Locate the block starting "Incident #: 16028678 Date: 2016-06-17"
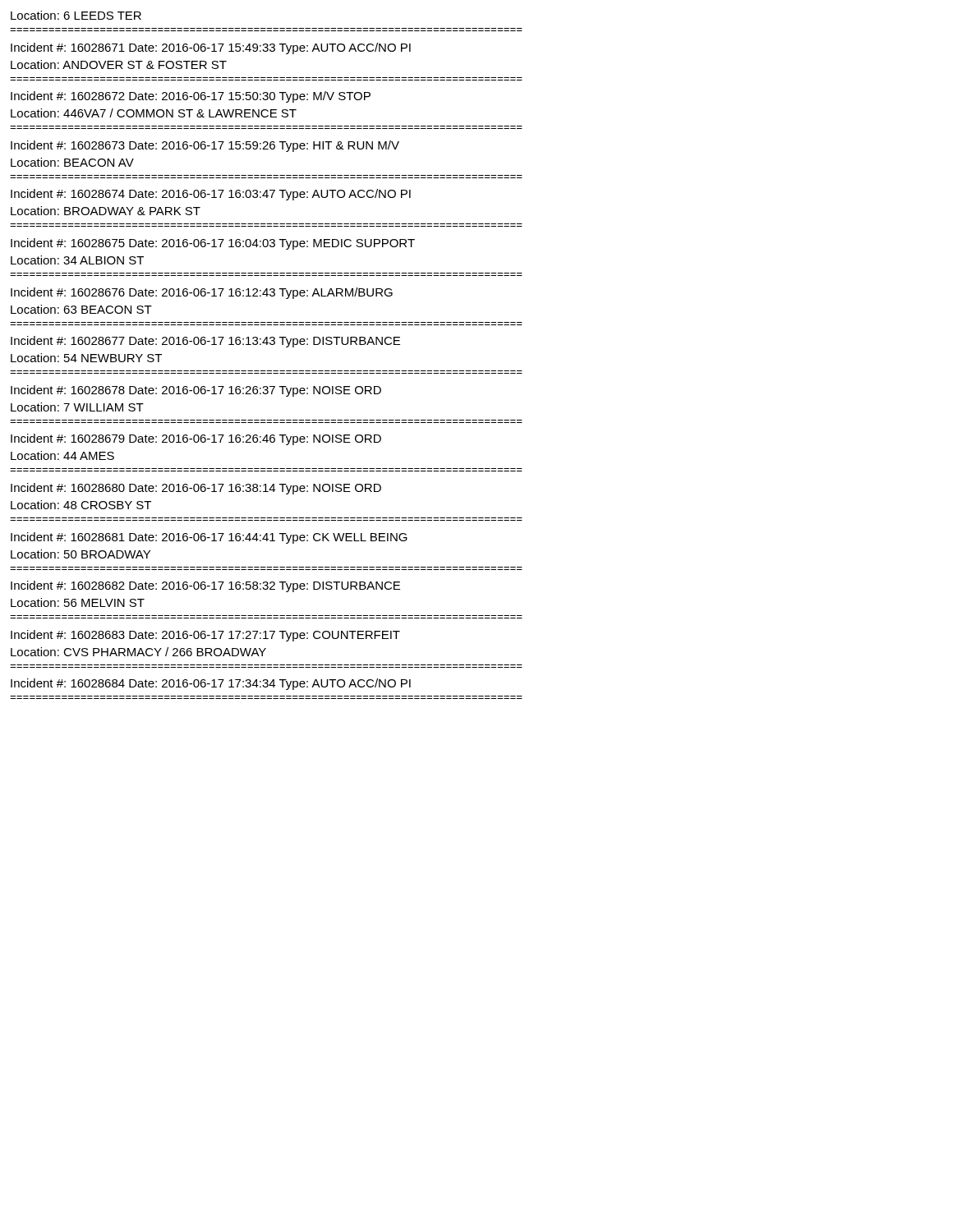This screenshot has width=953, height=1232. (196, 391)
